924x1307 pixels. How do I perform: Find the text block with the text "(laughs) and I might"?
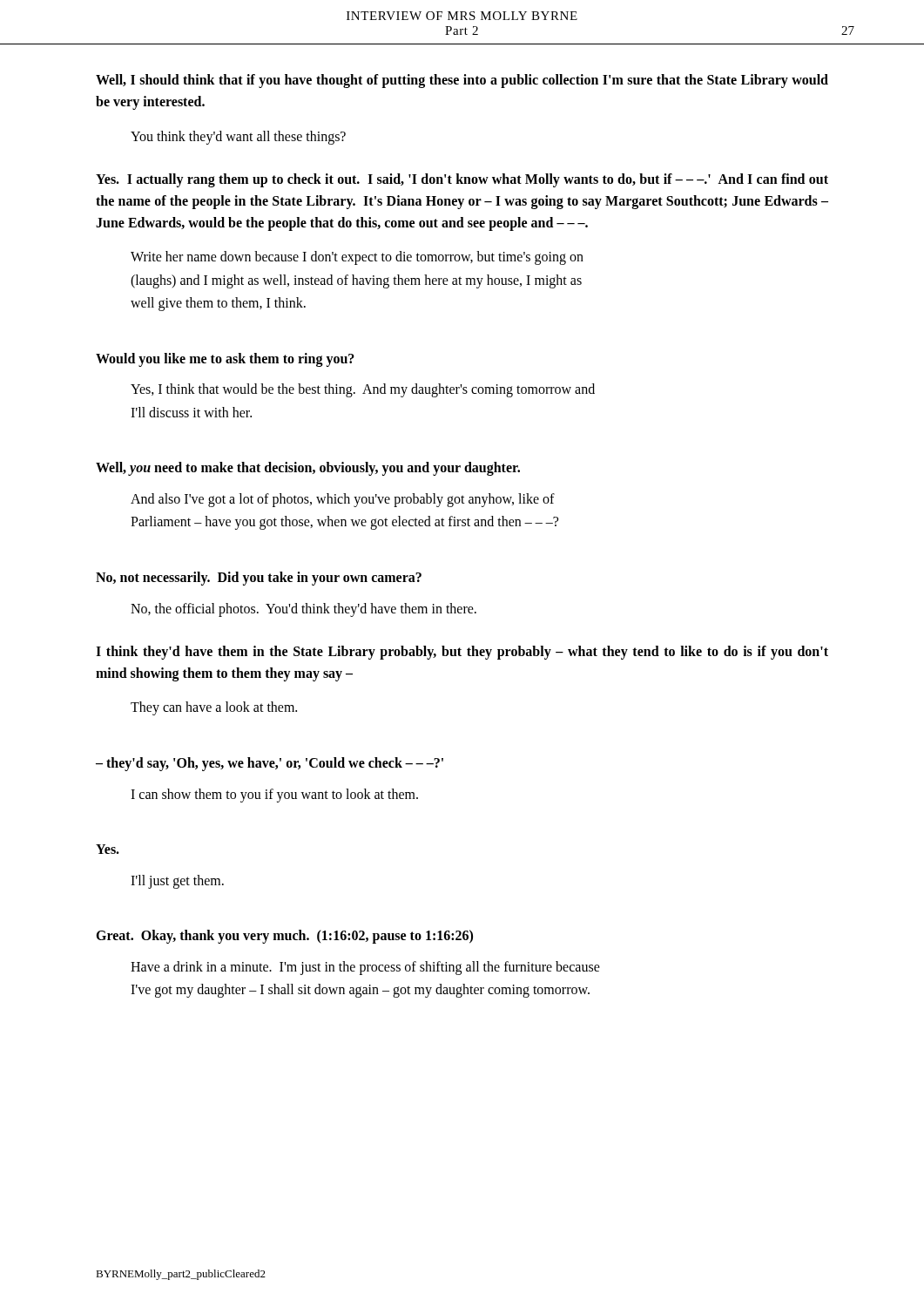[x=356, y=280]
